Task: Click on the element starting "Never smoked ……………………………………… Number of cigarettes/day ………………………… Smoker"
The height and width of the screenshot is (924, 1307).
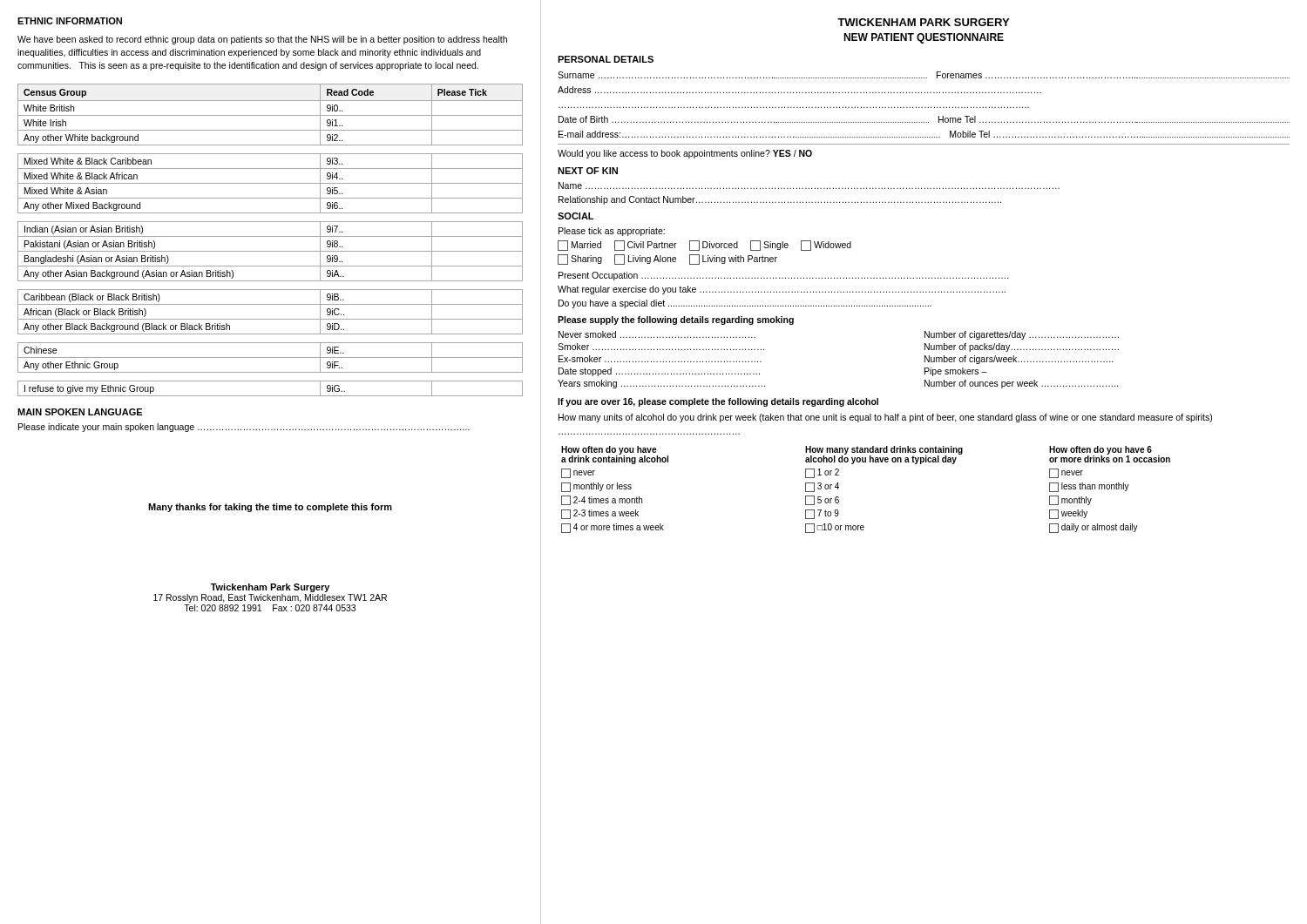Action: click(924, 359)
